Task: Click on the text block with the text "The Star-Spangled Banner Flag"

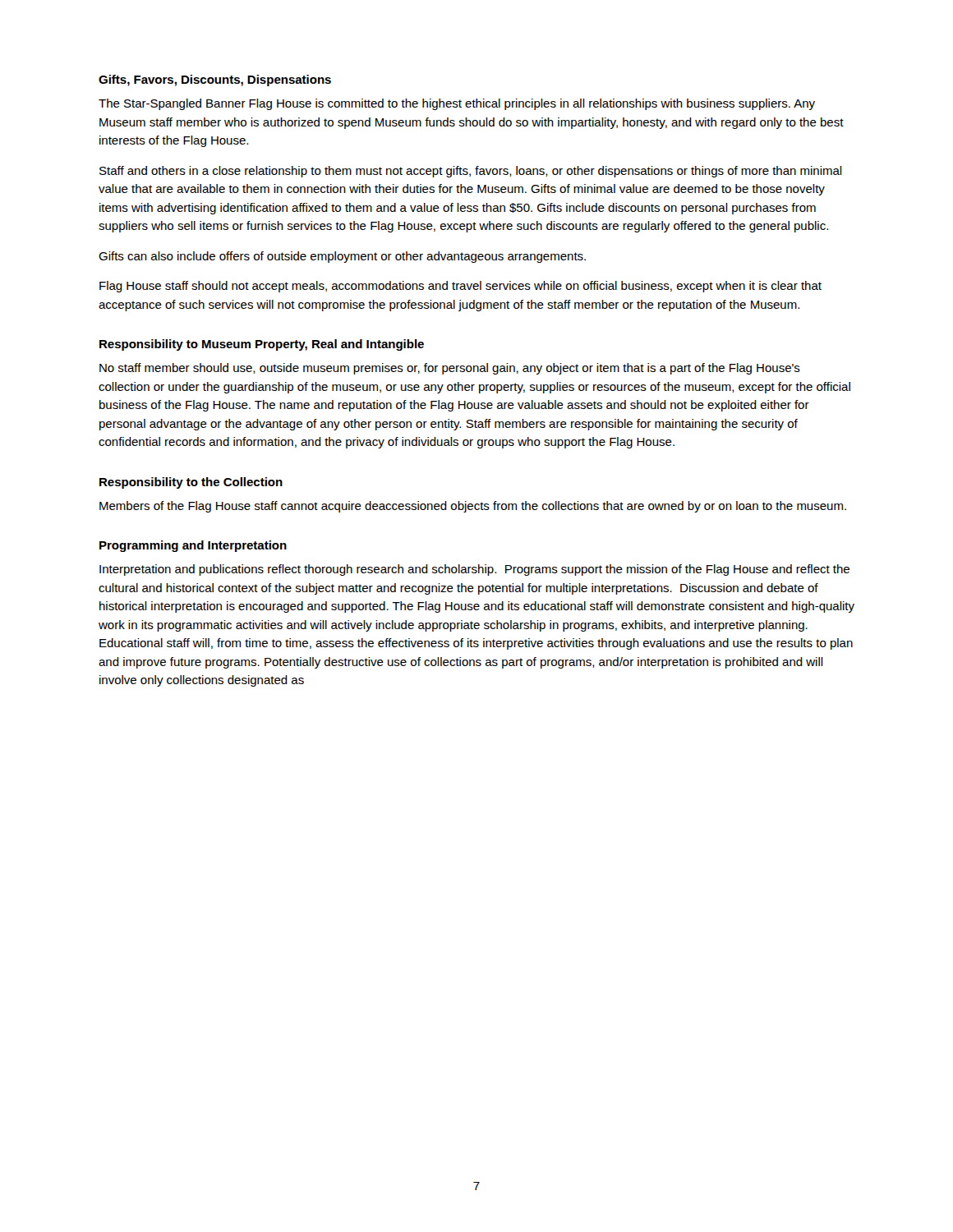Action: point(471,122)
